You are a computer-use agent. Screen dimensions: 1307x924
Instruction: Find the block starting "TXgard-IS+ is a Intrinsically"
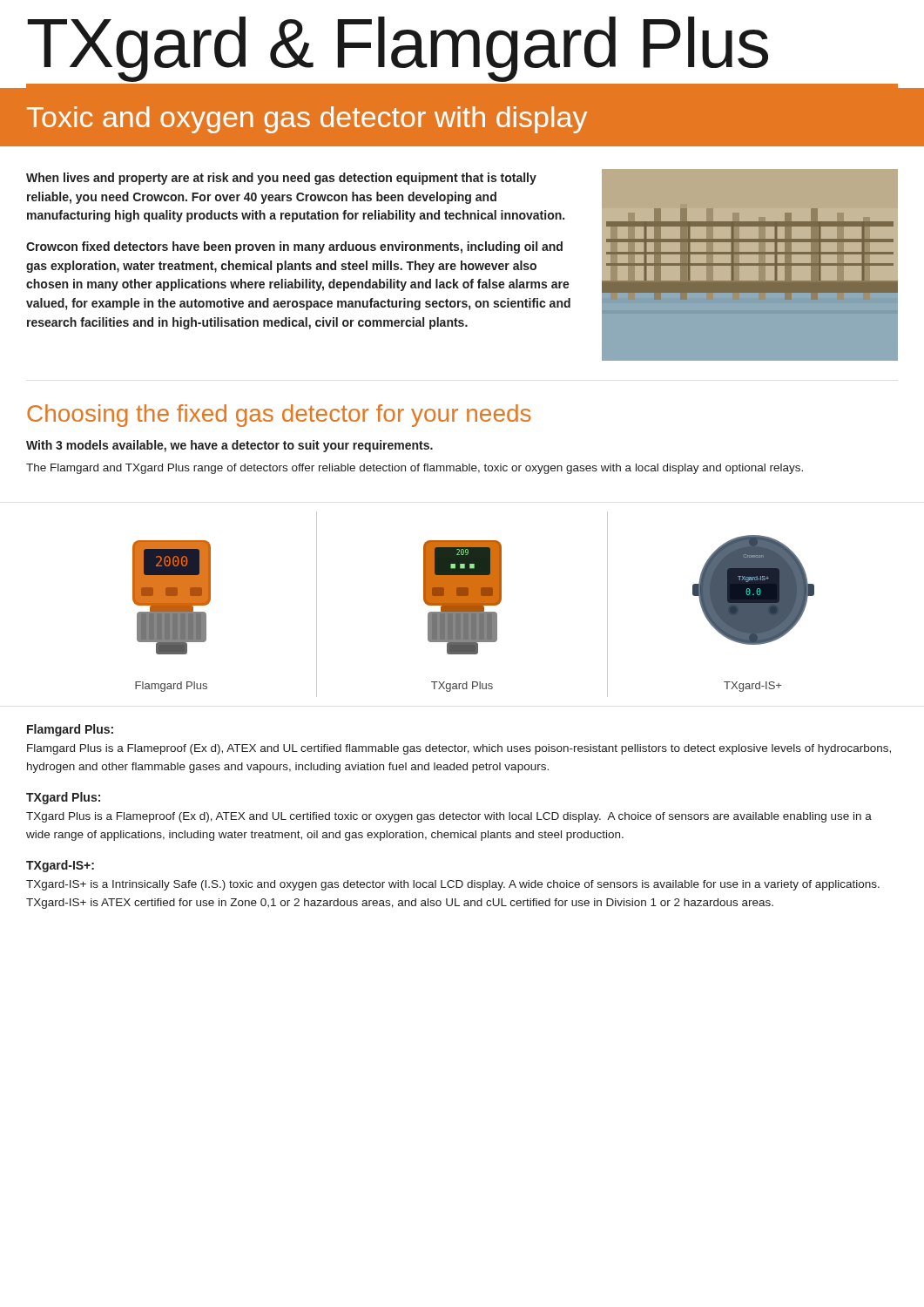(x=455, y=893)
